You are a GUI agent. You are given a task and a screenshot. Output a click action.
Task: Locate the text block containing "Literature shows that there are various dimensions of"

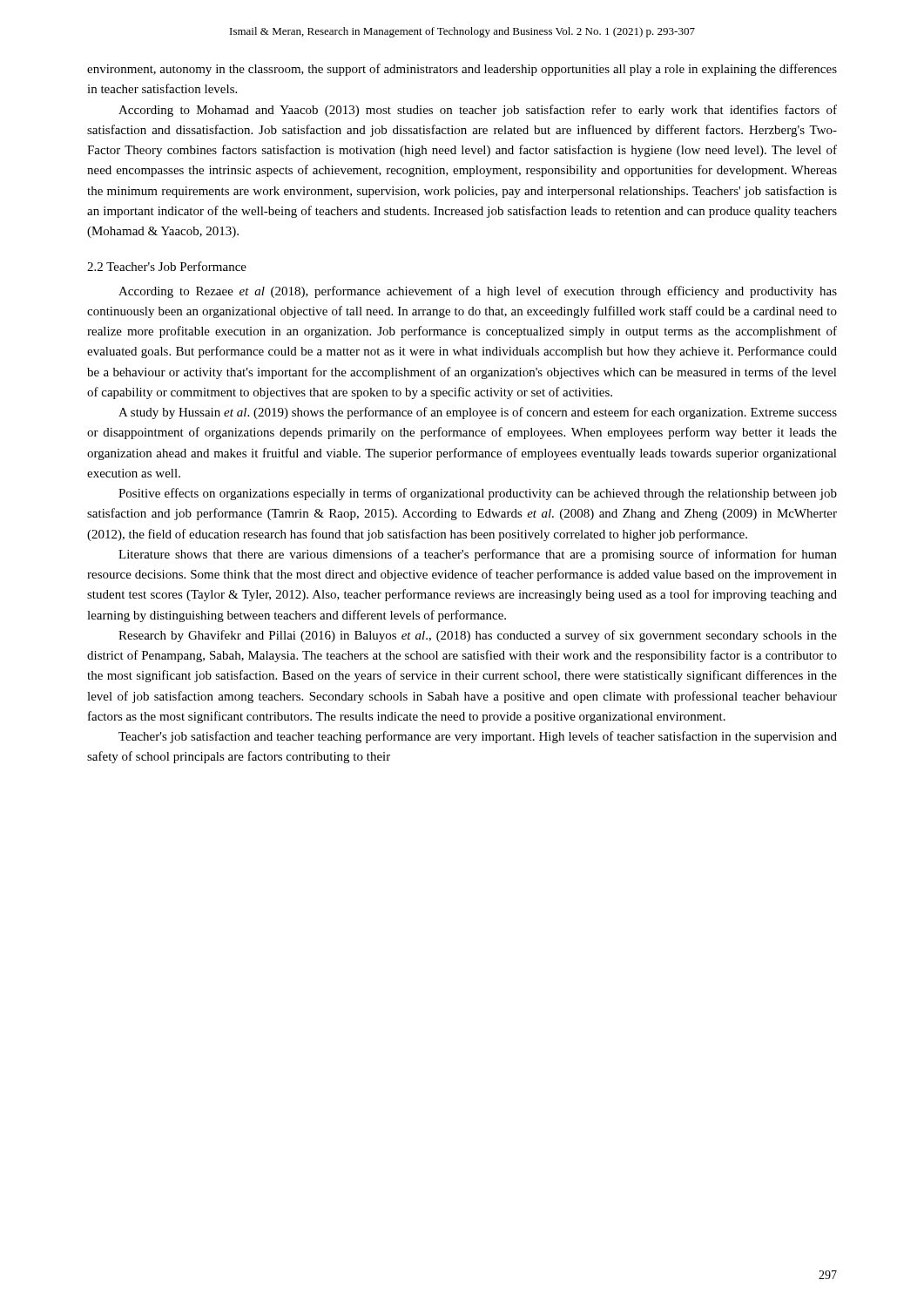coord(462,585)
